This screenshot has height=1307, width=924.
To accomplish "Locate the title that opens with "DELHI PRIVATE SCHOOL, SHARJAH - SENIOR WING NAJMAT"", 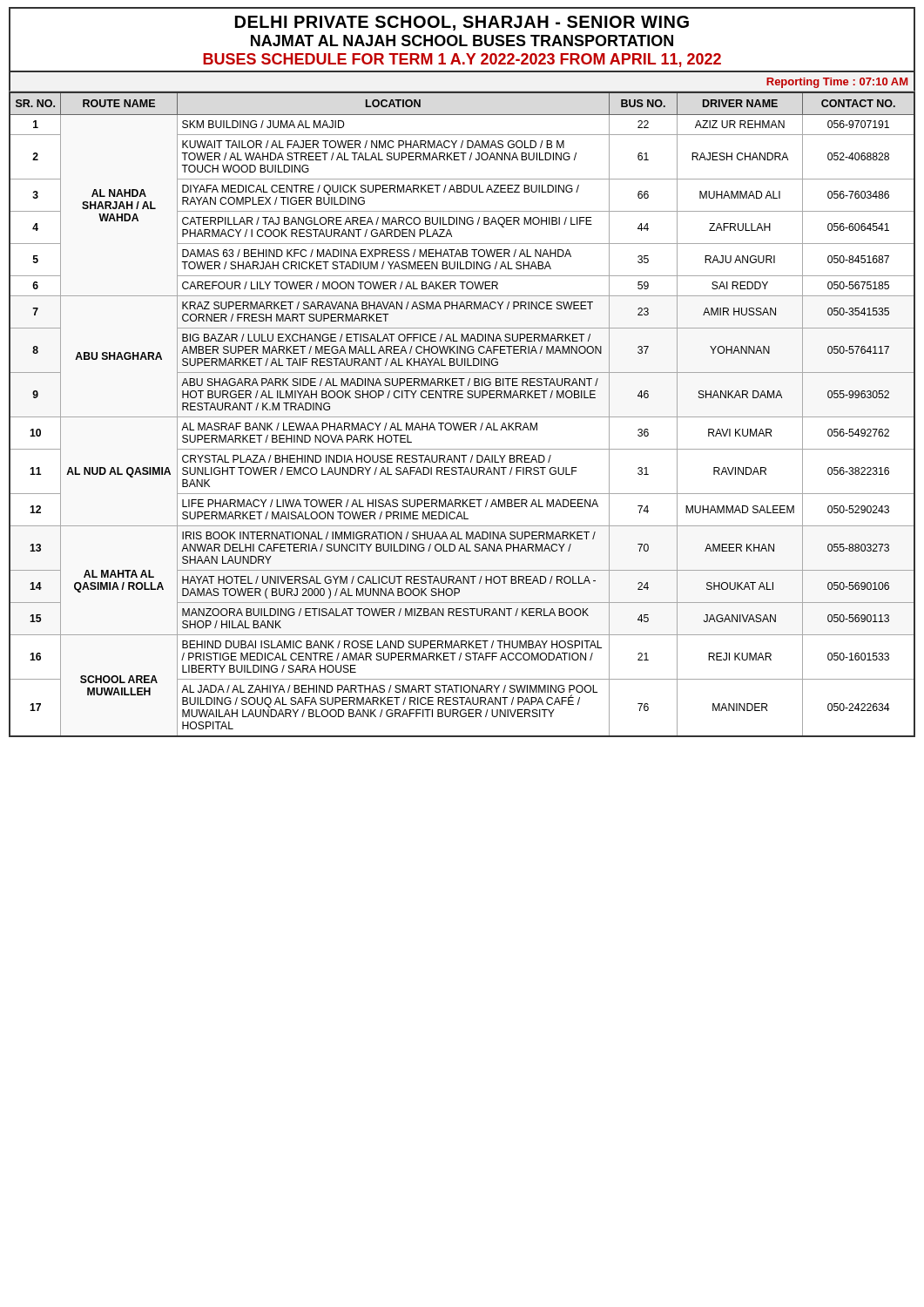I will pyautogui.click(x=462, y=41).
